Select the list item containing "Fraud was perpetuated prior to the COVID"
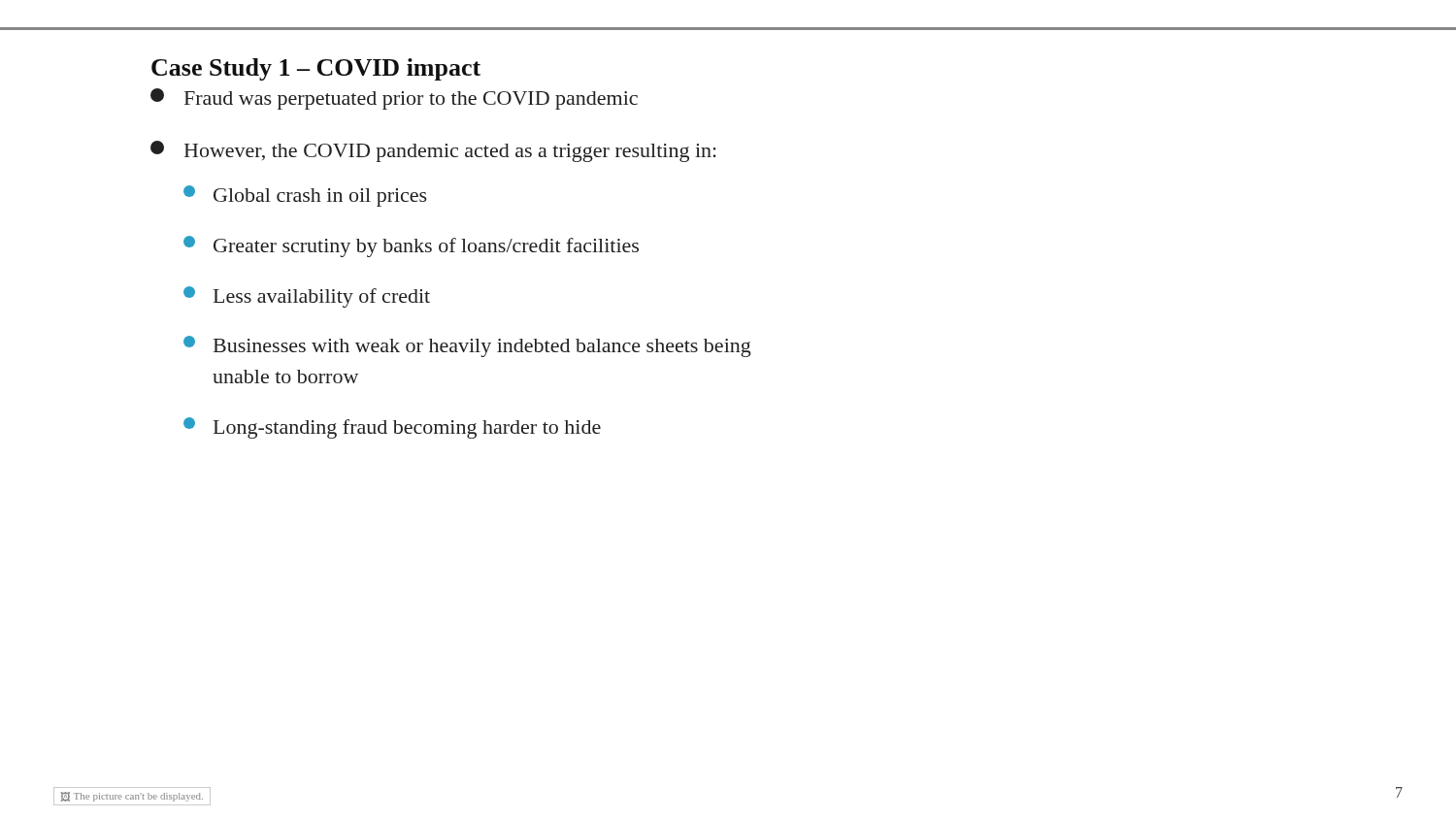The height and width of the screenshot is (819, 1456). [394, 99]
